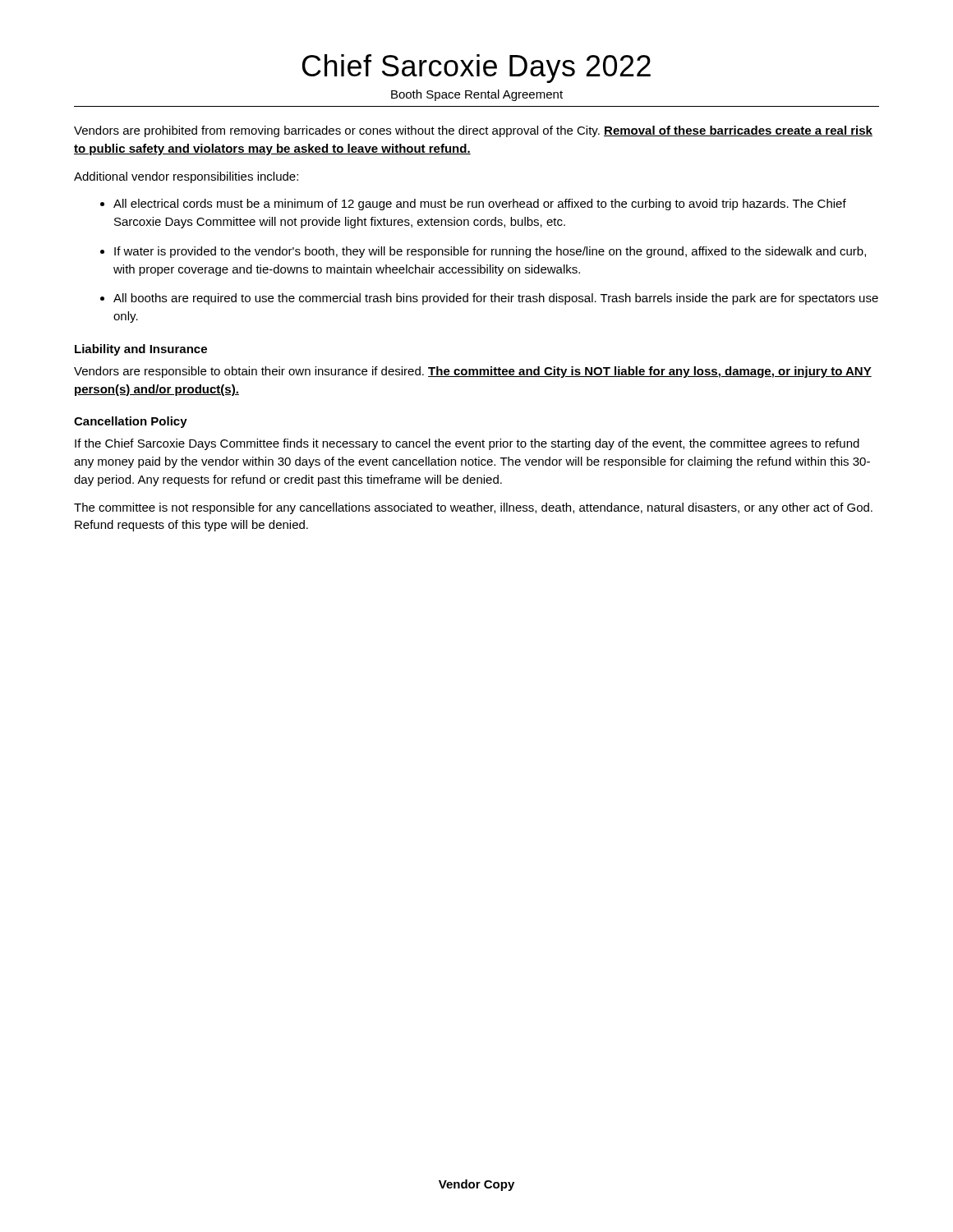The height and width of the screenshot is (1232, 953).
Task: Find the region starting "All booths are required to"
Action: [x=476, y=307]
